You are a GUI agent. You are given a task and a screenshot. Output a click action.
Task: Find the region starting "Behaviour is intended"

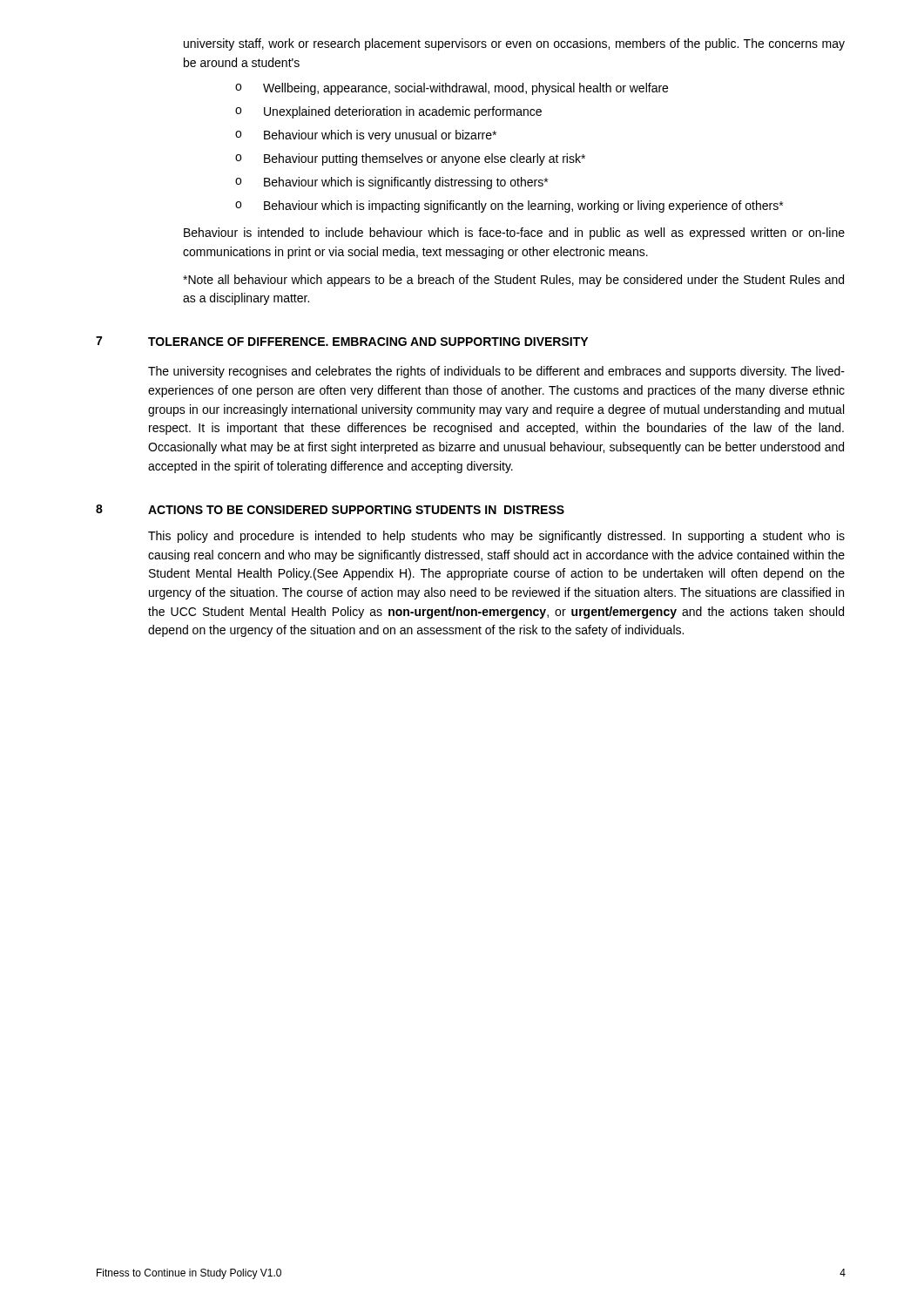514,243
